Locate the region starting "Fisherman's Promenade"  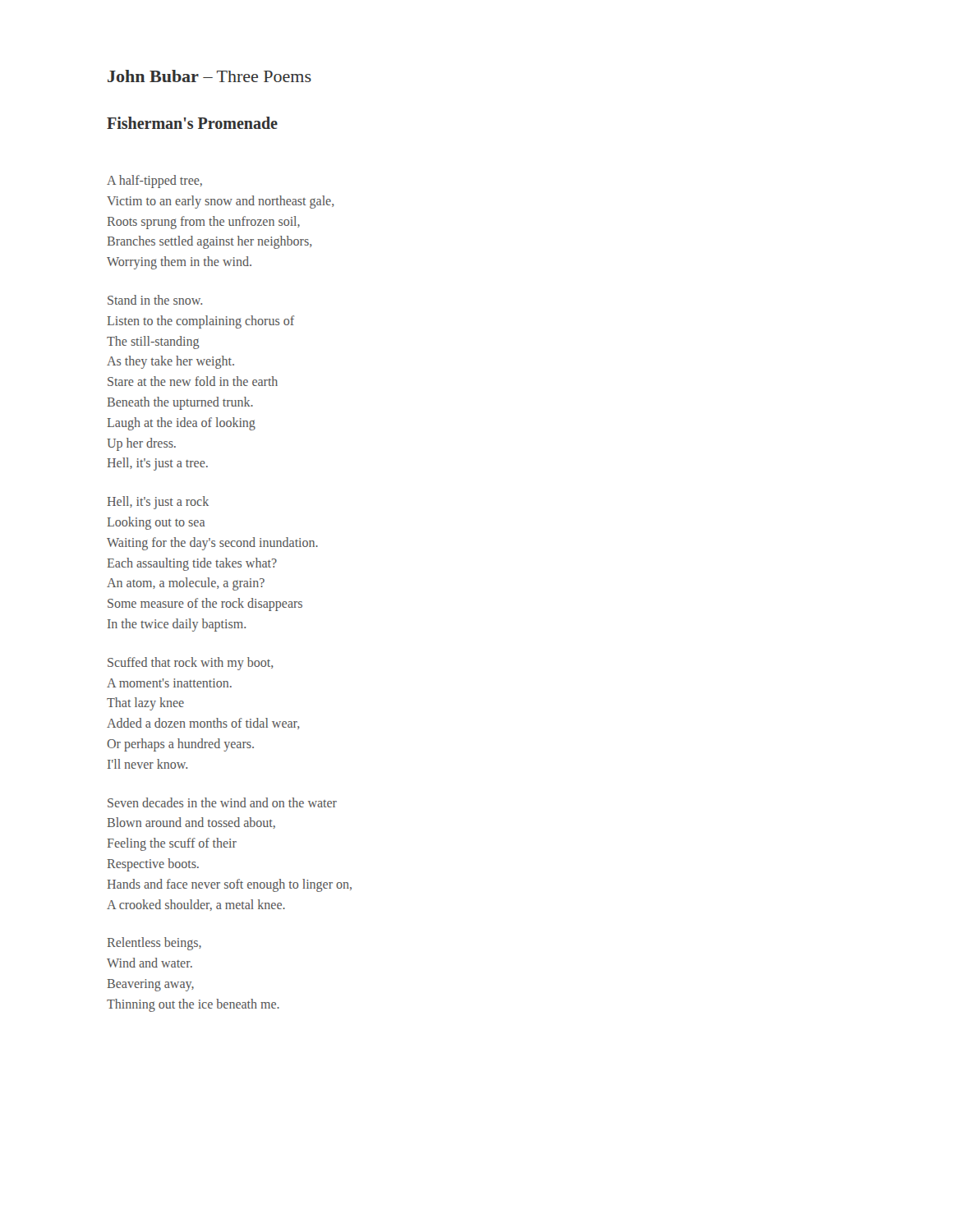click(x=192, y=123)
